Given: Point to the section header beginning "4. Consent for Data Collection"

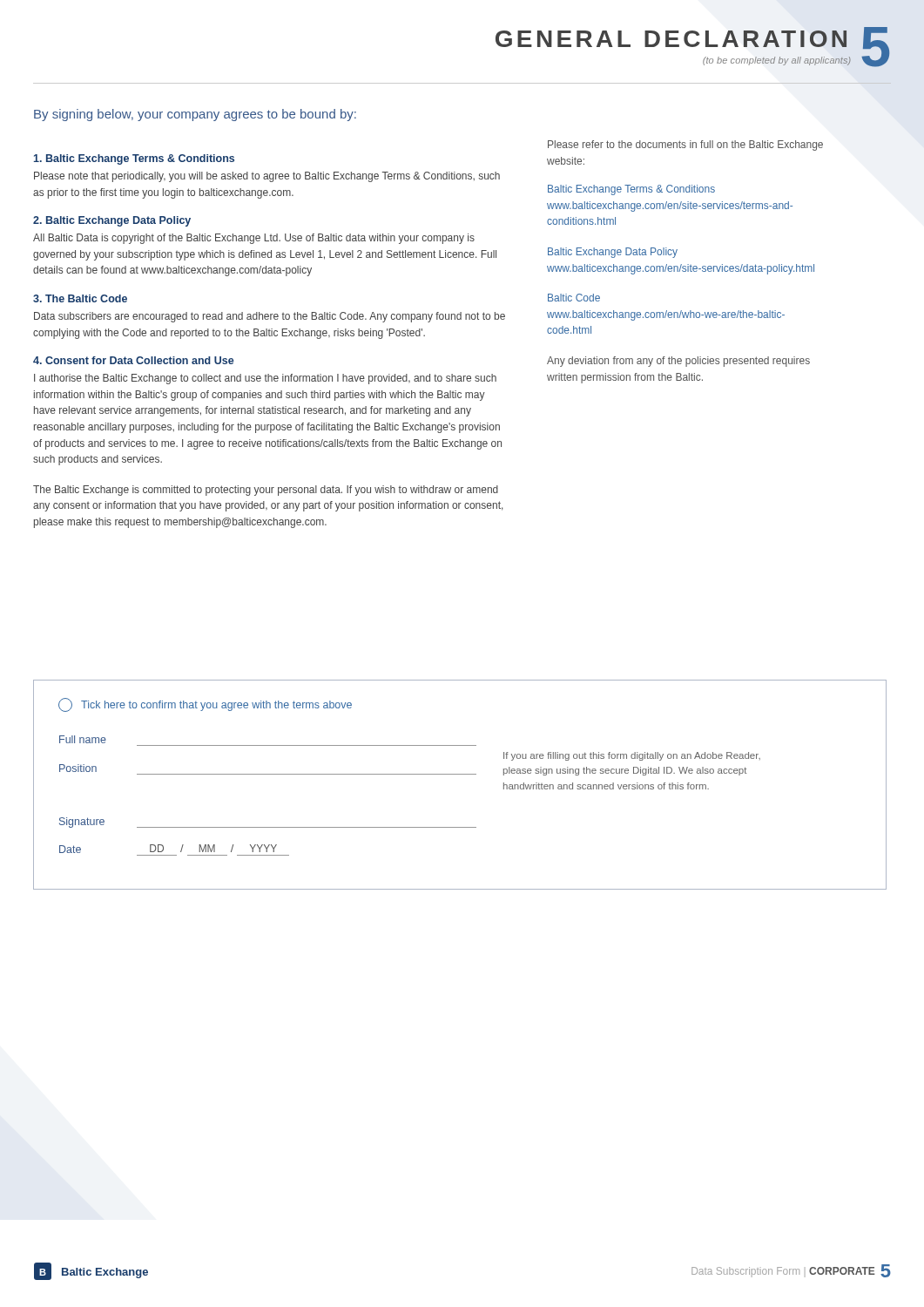Looking at the screenshot, I should point(134,361).
